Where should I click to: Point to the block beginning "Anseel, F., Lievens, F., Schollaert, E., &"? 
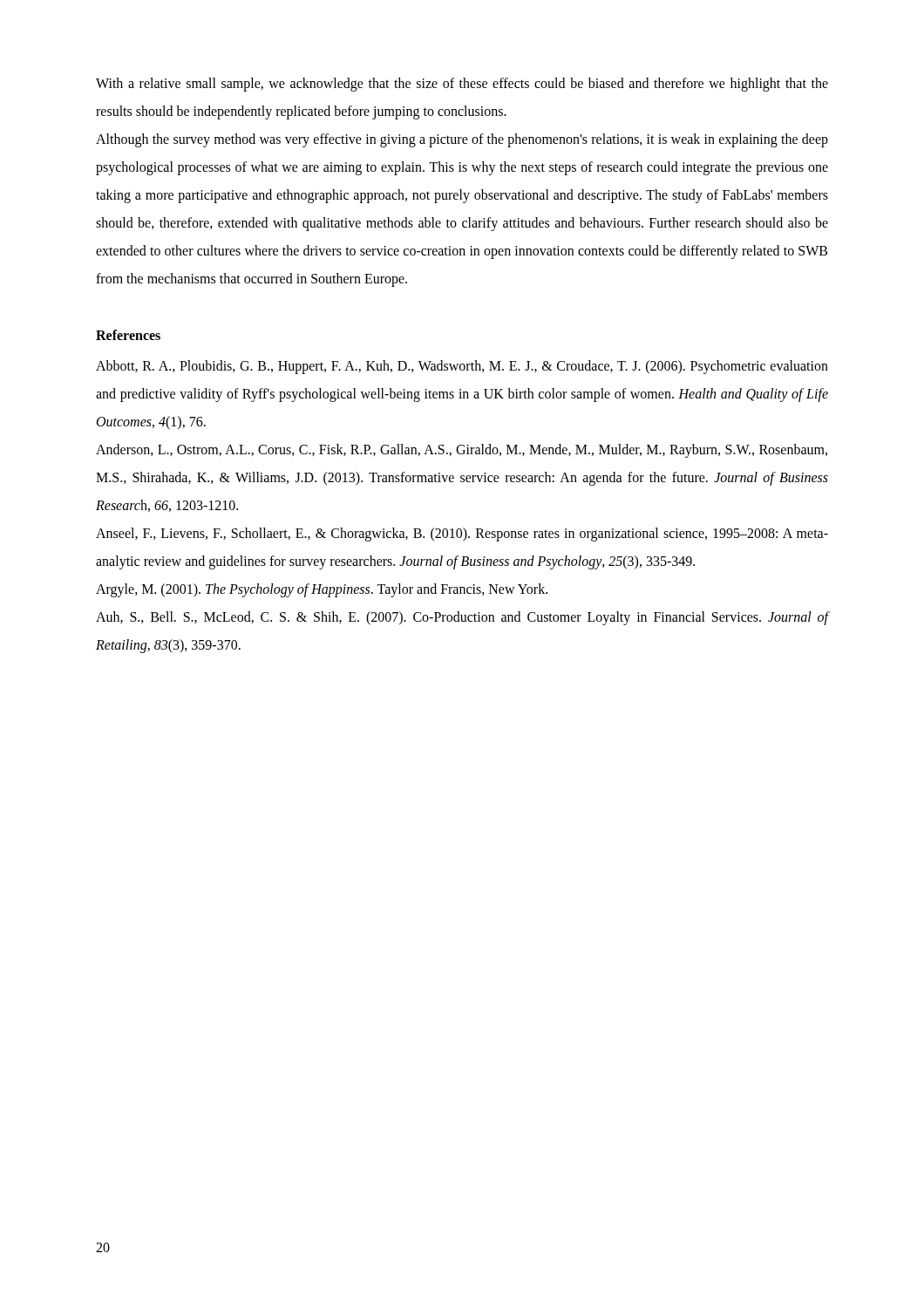(x=462, y=547)
